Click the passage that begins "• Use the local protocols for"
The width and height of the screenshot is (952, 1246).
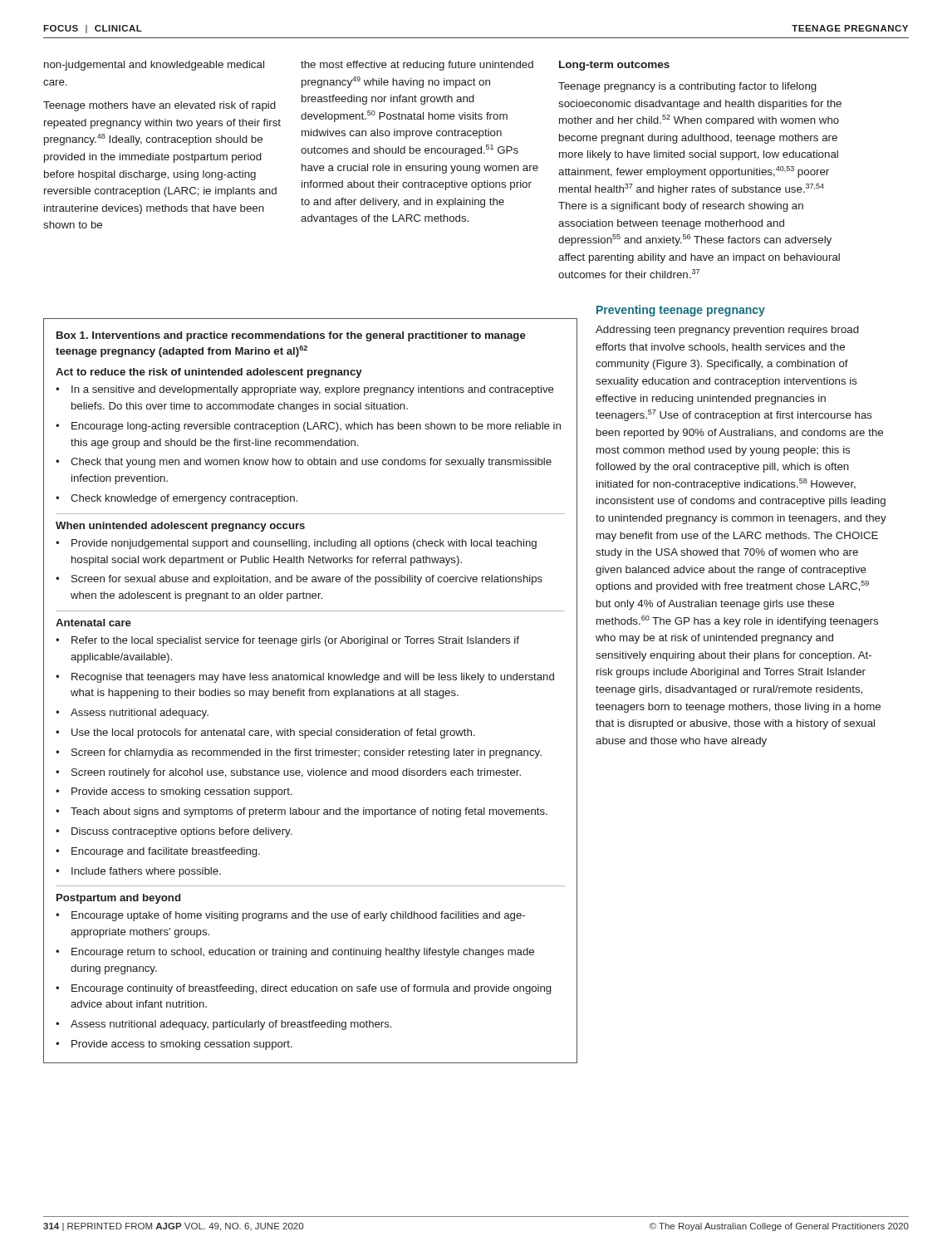coord(310,733)
